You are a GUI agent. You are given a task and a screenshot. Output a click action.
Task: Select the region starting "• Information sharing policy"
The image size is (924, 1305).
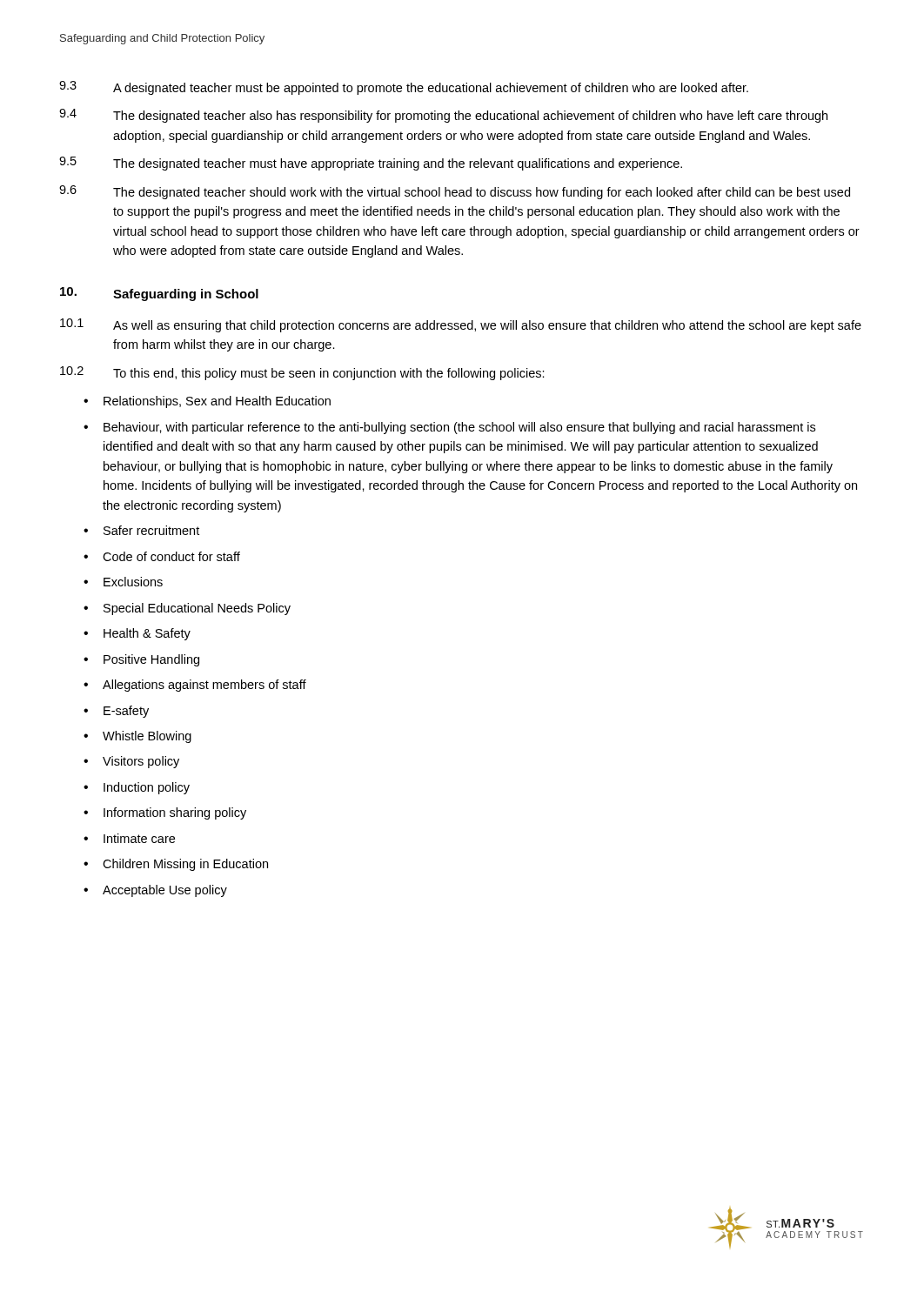(165, 813)
